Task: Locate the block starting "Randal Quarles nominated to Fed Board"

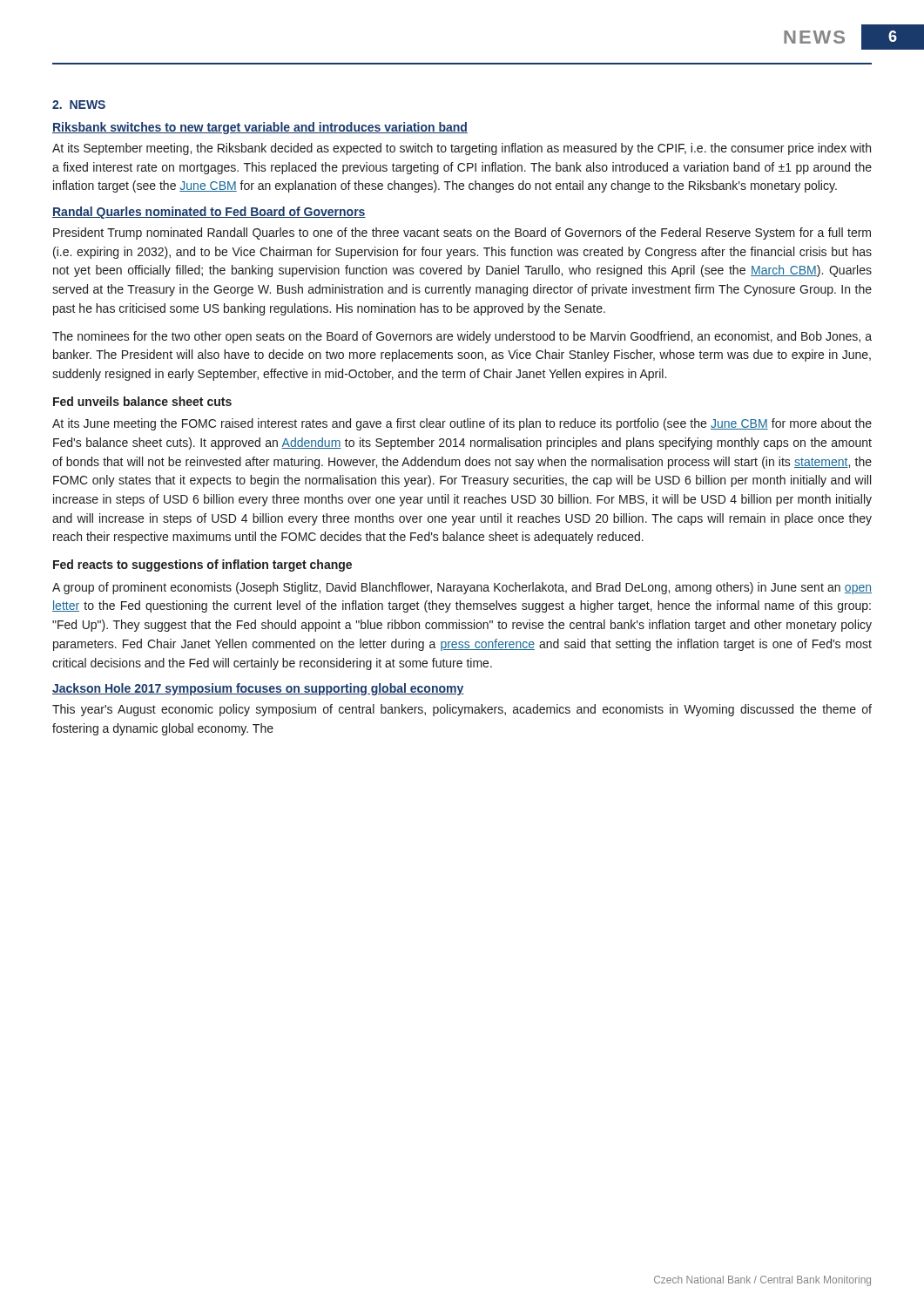Action: tap(209, 212)
